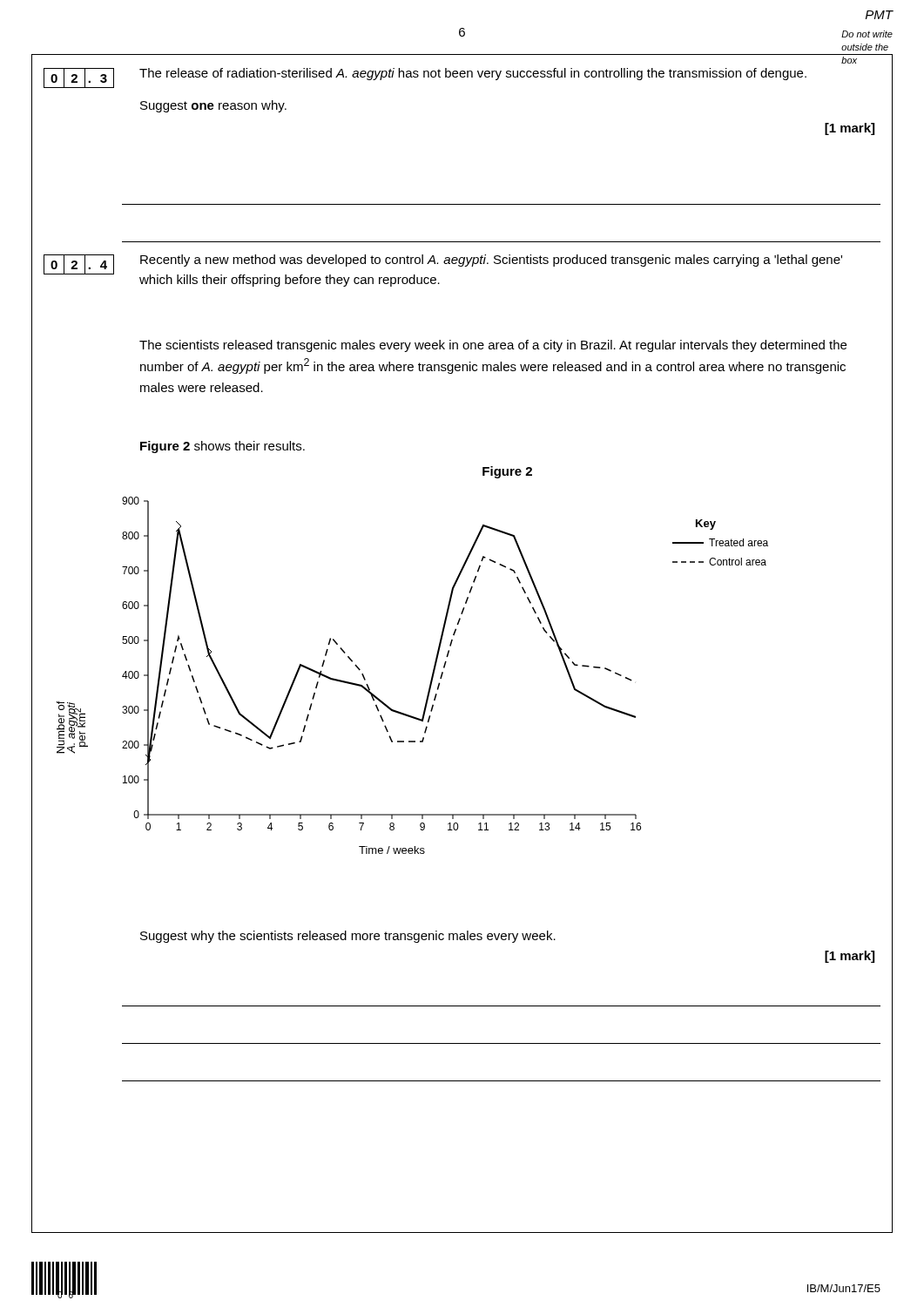This screenshot has height=1307, width=924.
Task: Click on the line chart
Action: (471, 697)
